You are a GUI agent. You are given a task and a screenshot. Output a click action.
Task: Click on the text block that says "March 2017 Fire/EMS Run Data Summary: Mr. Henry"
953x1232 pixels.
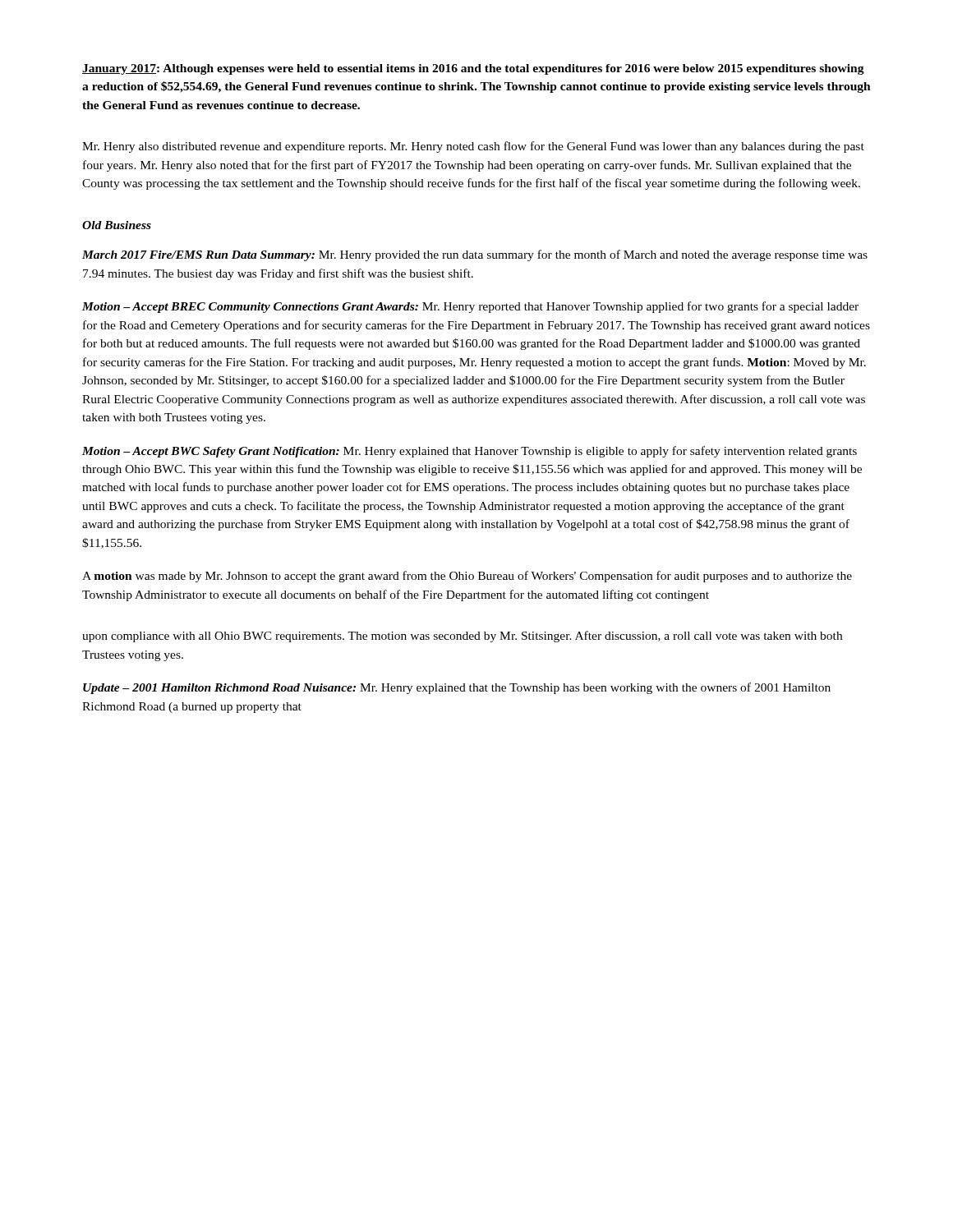476,264
